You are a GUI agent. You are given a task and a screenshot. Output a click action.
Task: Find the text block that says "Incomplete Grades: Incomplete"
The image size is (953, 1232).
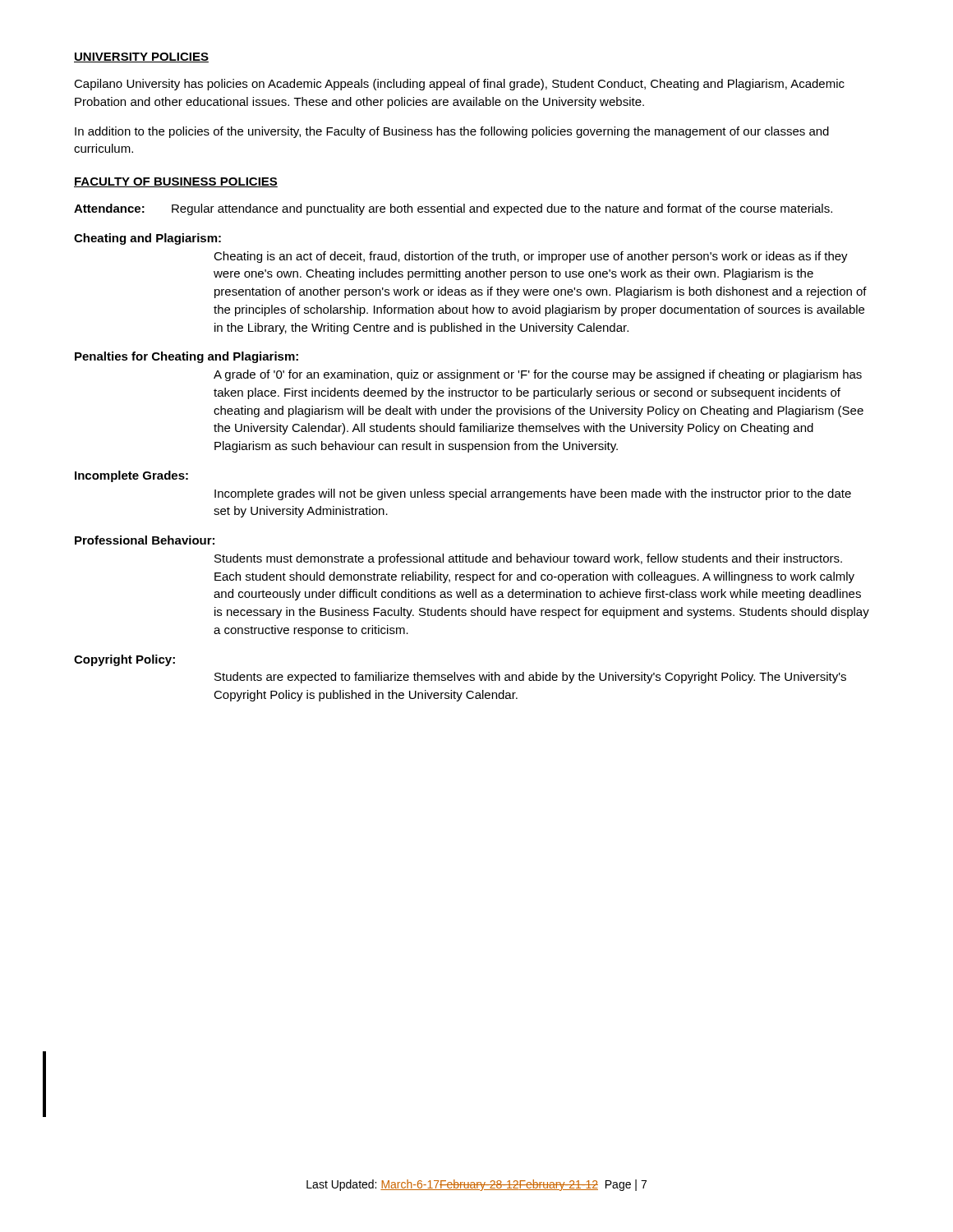coord(472,493)
